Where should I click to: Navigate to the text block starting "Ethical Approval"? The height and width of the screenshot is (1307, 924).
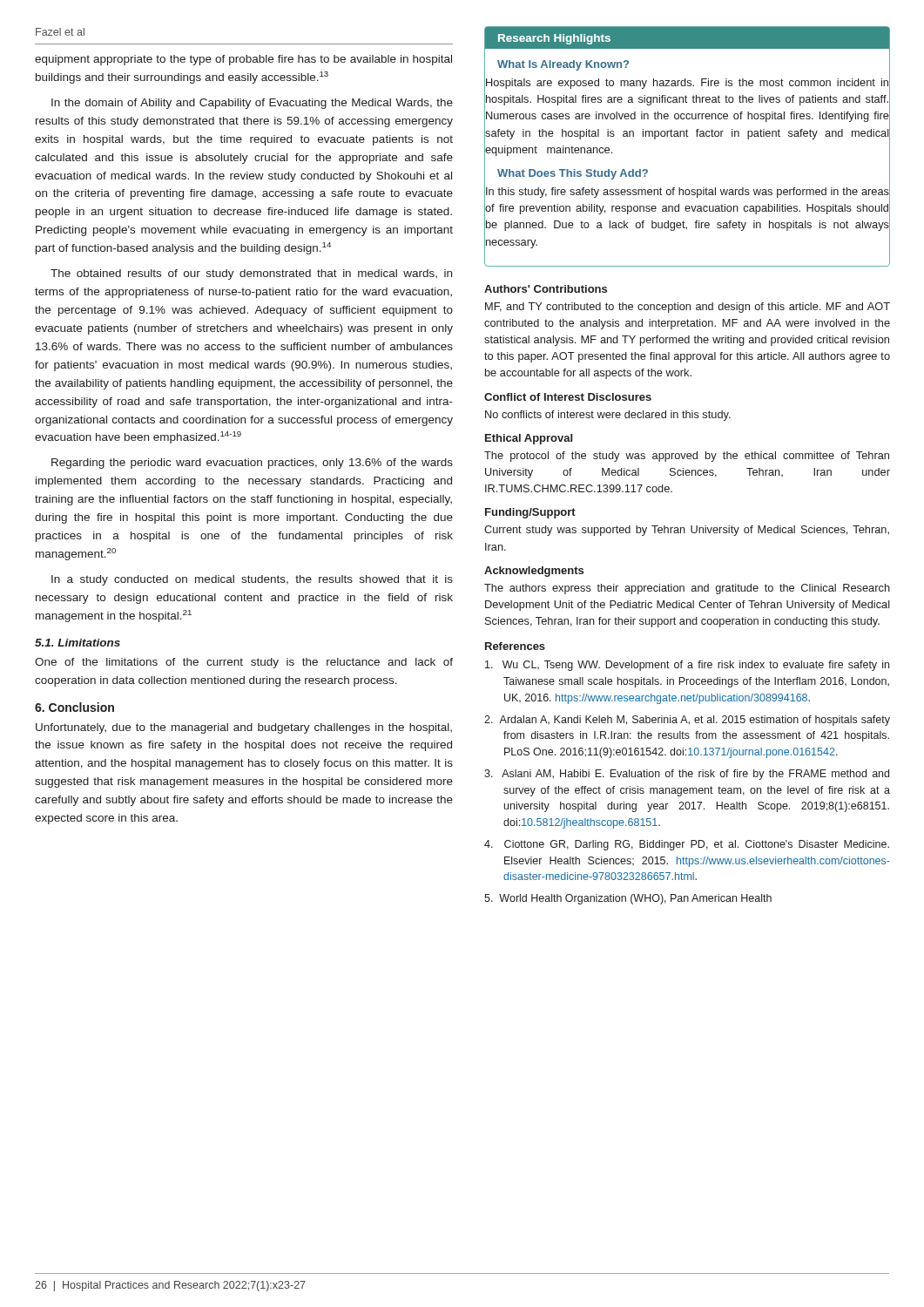529,438
